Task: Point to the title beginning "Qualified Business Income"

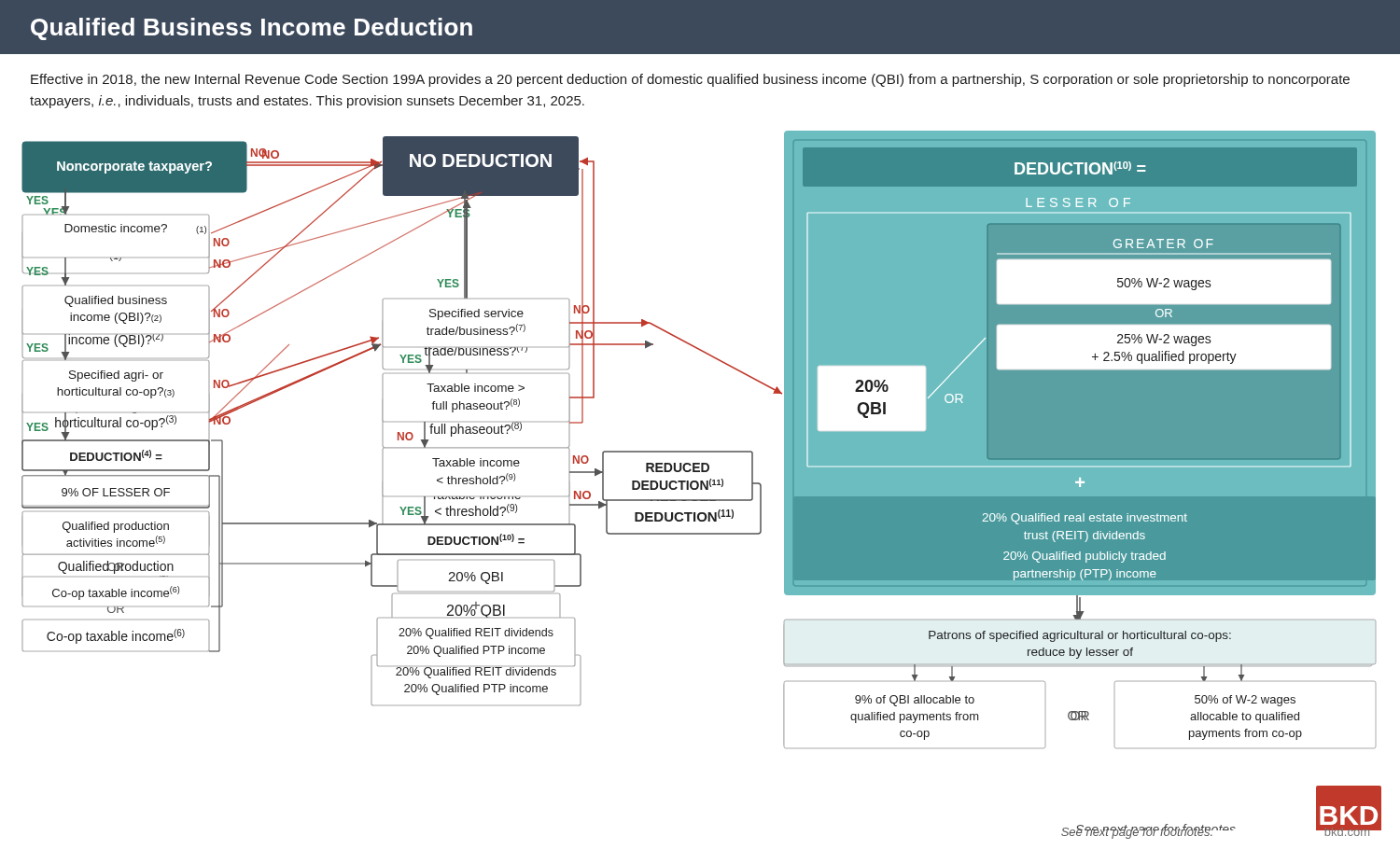Action: point(252,27)
